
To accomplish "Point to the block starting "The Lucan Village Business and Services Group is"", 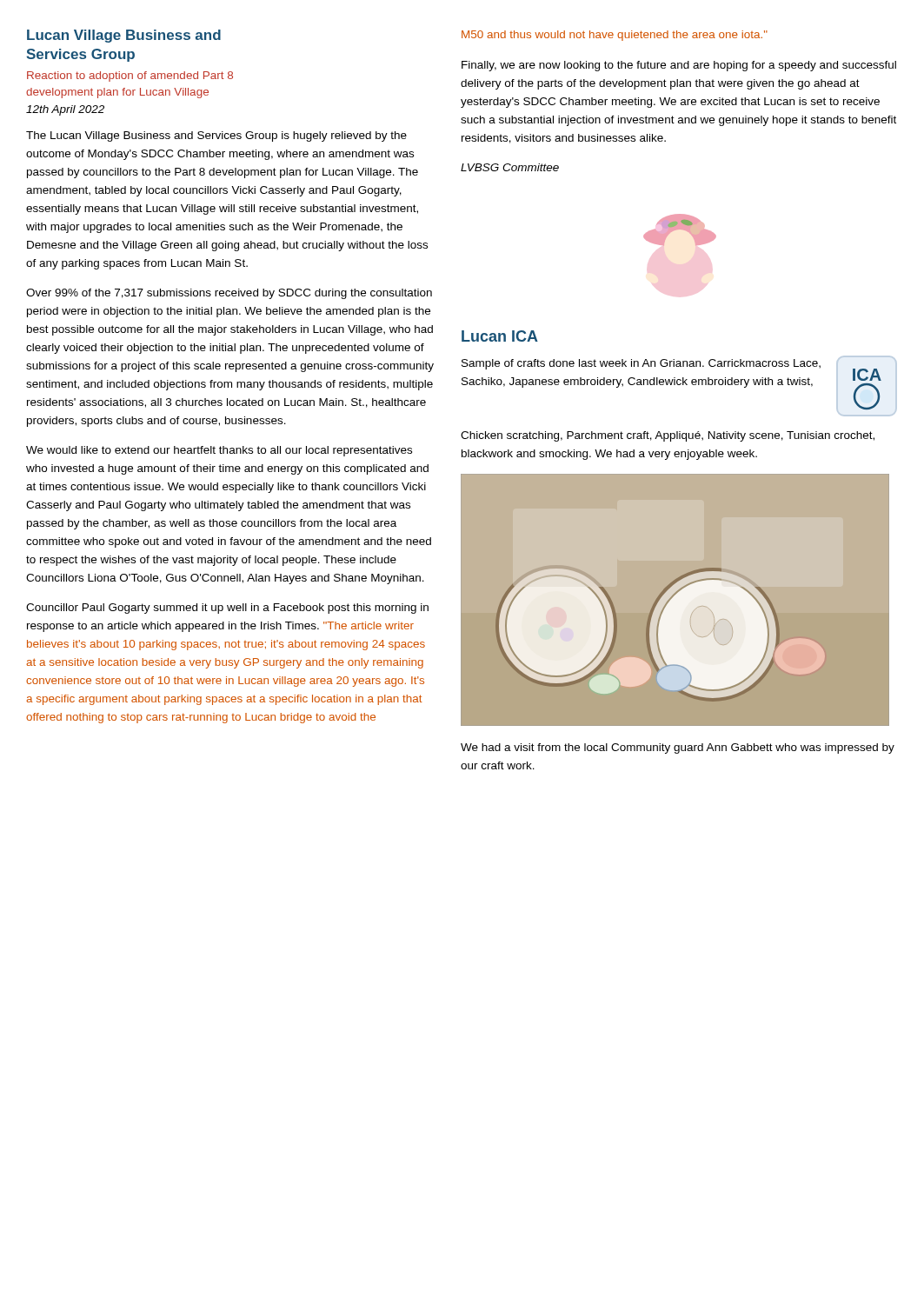I will coord(230,200).
